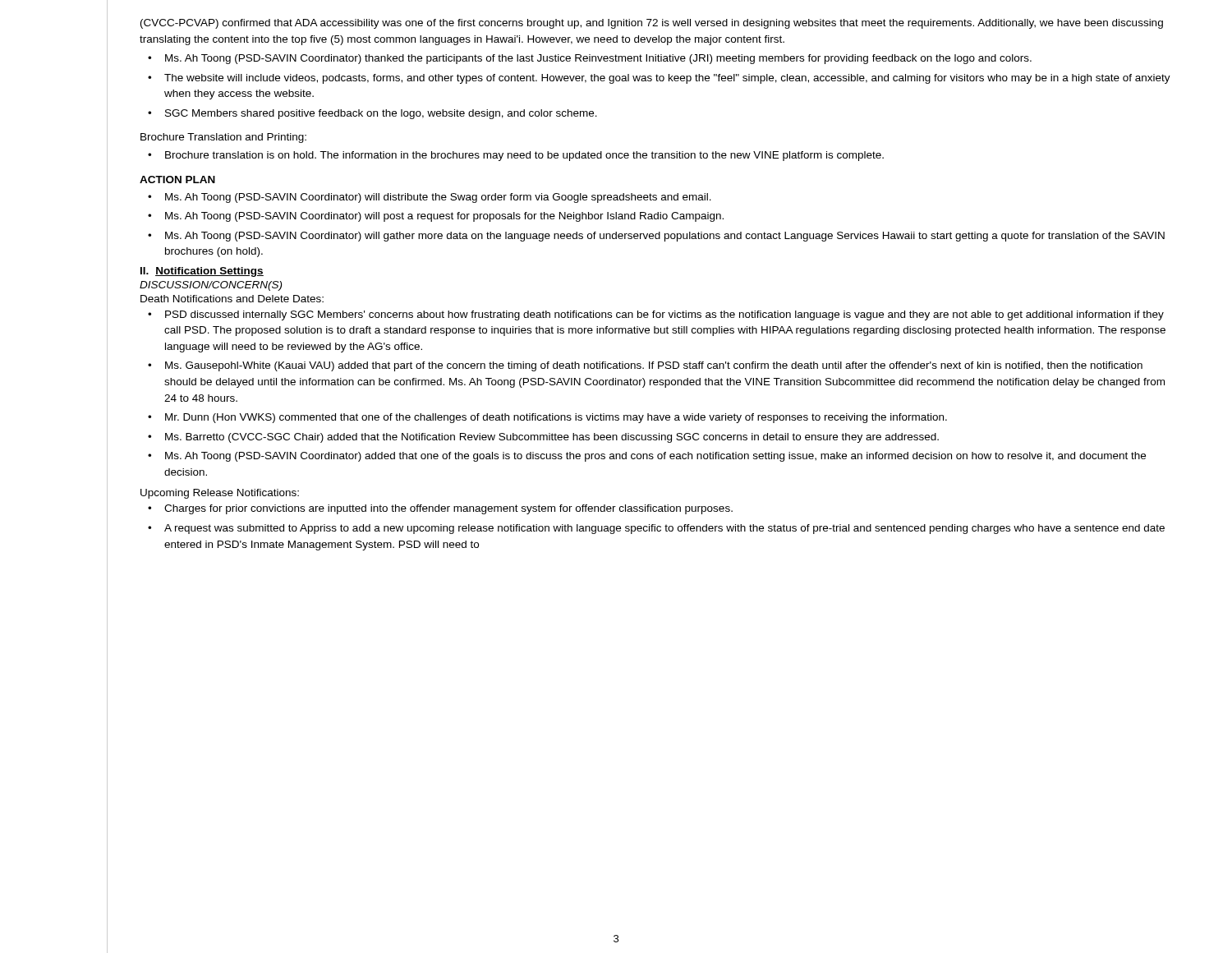Viewport: 1232px width, 953px height.
Task: Point to the region starting "Mr. Dunn (Hon VWKS) commented that one"
Action: click(x=556, y=417)
